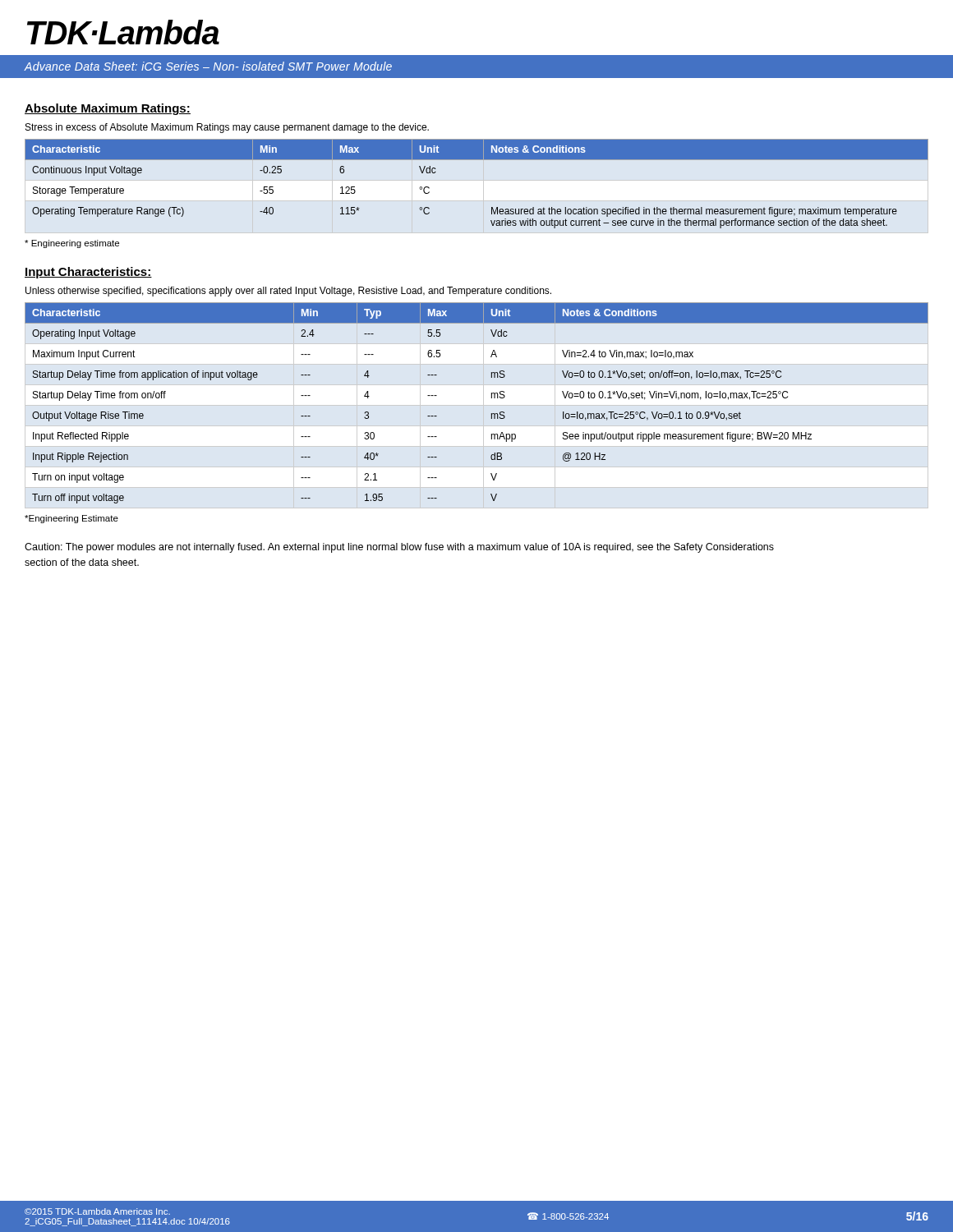Image resolution: width=953 pixels, height=1232 pixels.
Task: Navigate to the block starting "Caution: The power modules are"
Action: 399,555
